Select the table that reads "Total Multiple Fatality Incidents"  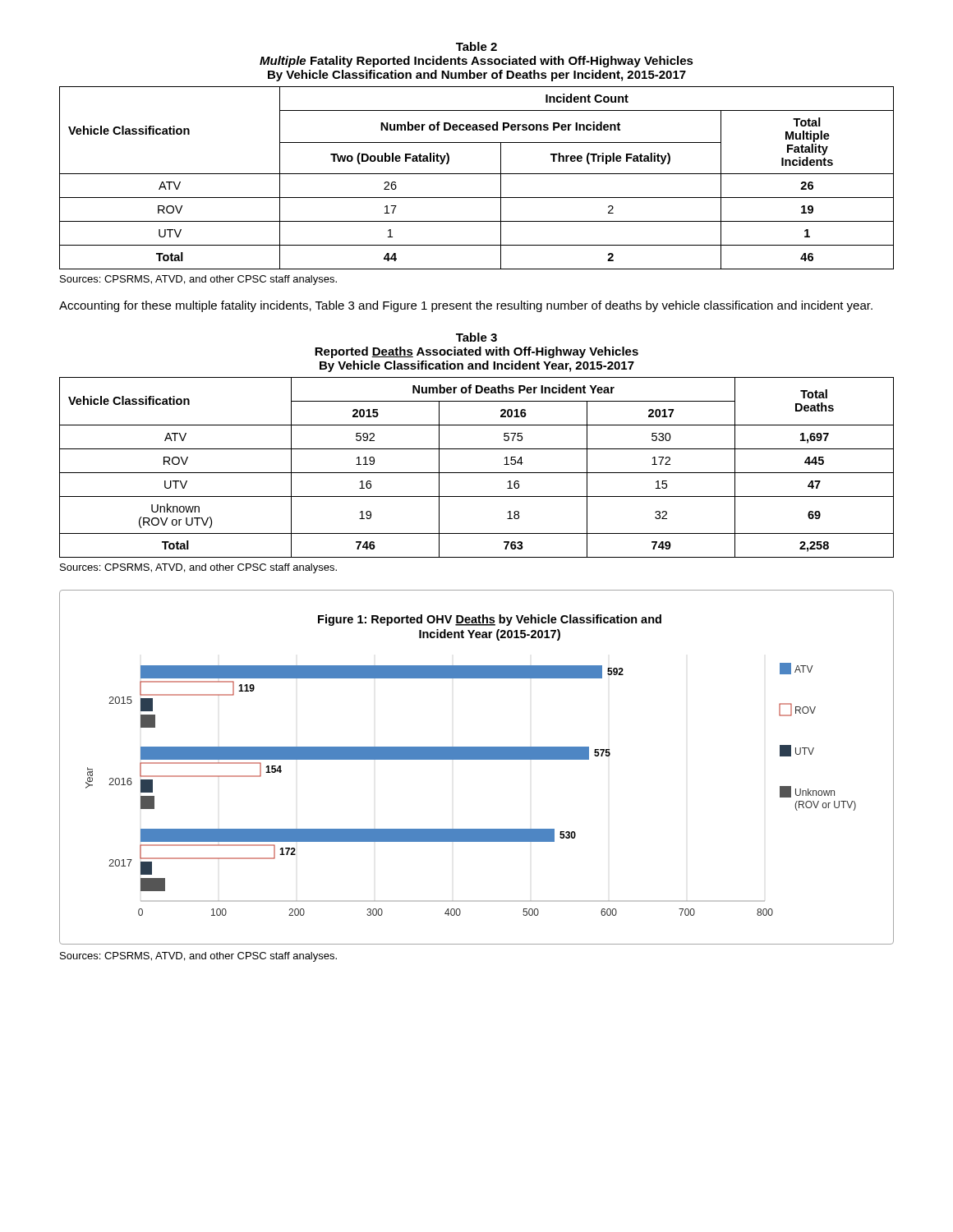476,178
